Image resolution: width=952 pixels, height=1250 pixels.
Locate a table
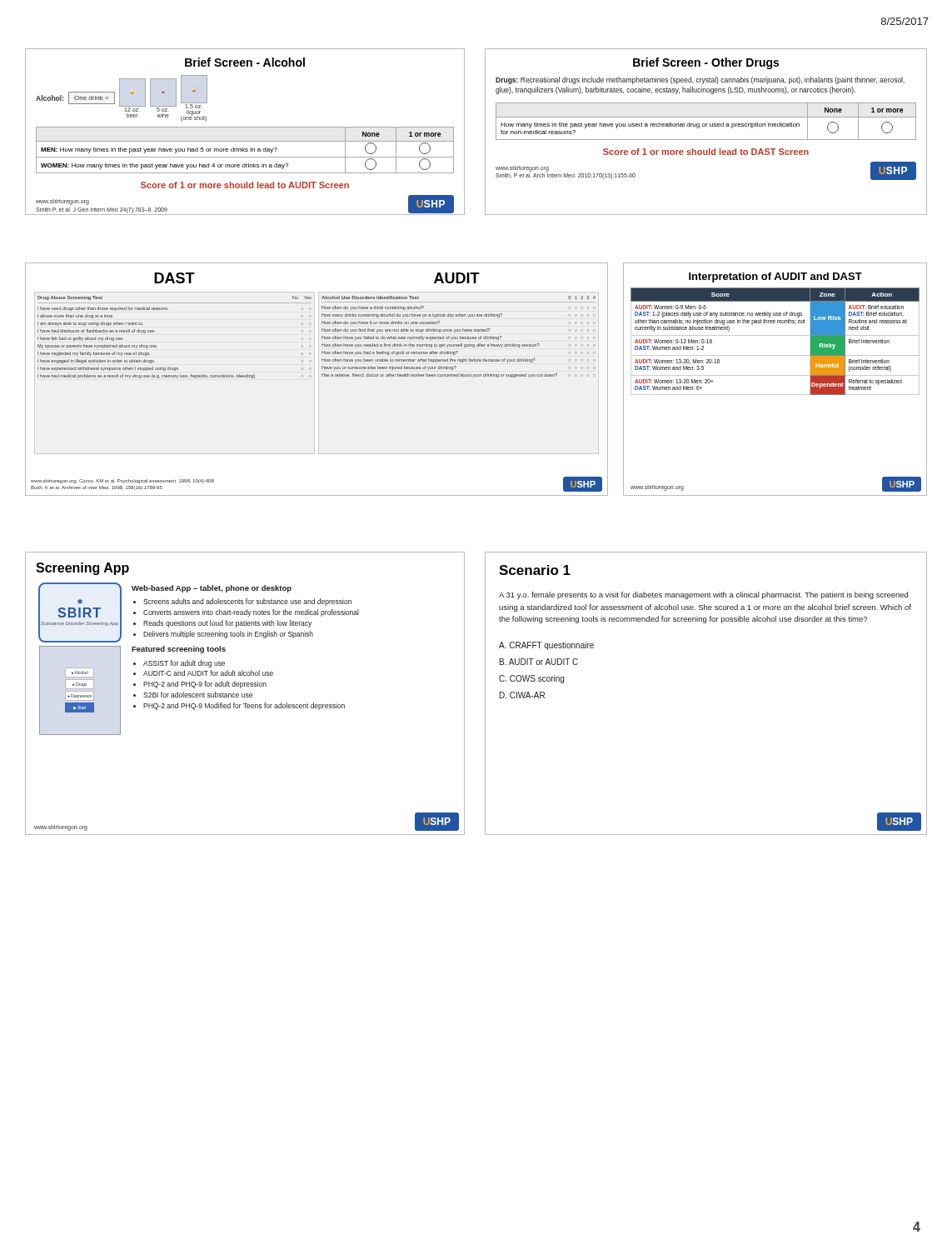[775, 379]
